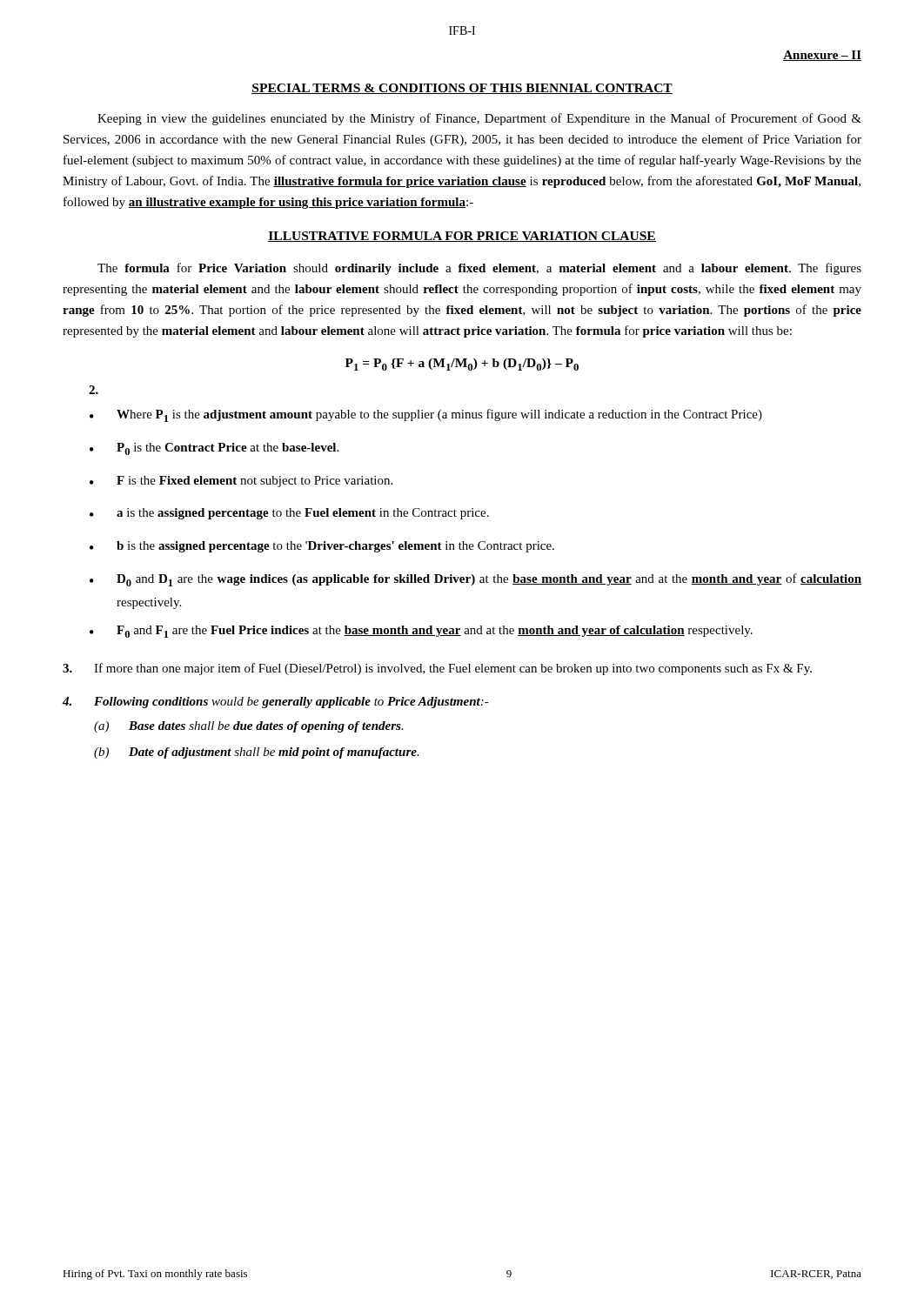Find the block starting "• b is the"
Screen dimensions: 1305x924
click(x=475, y=548)
